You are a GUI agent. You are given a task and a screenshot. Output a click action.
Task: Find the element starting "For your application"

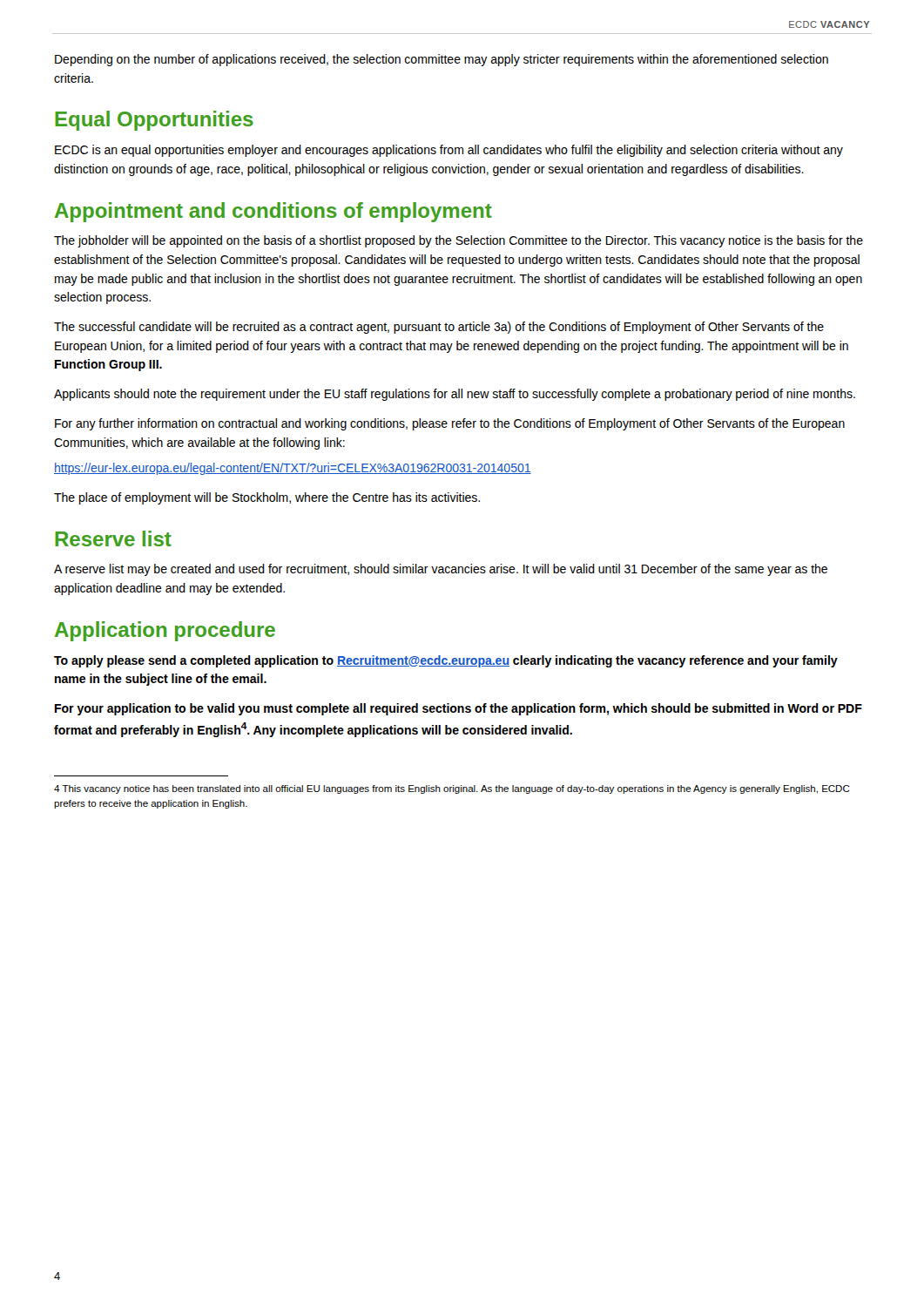tap(458, 719)
